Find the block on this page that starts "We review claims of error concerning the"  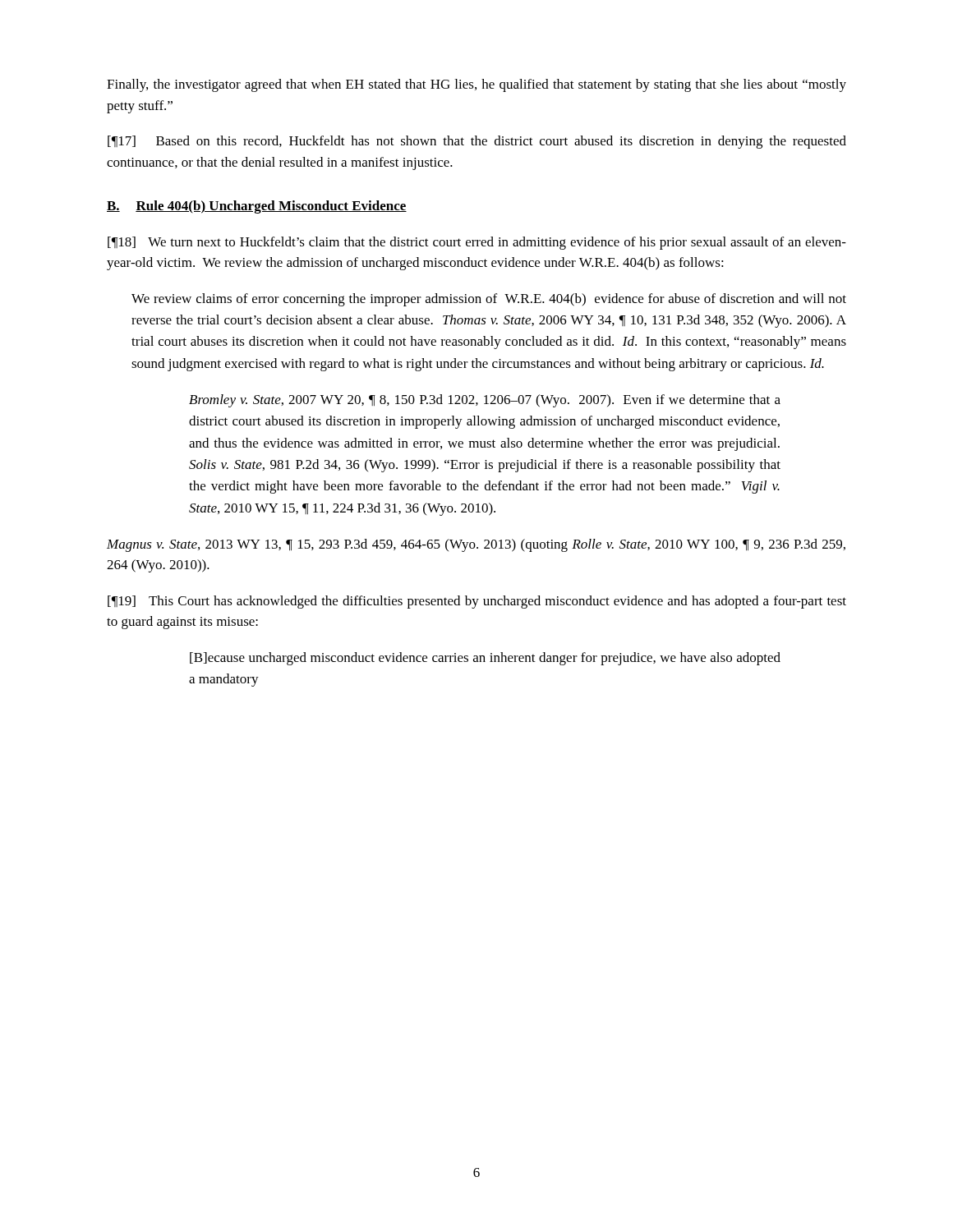[489, 331]
